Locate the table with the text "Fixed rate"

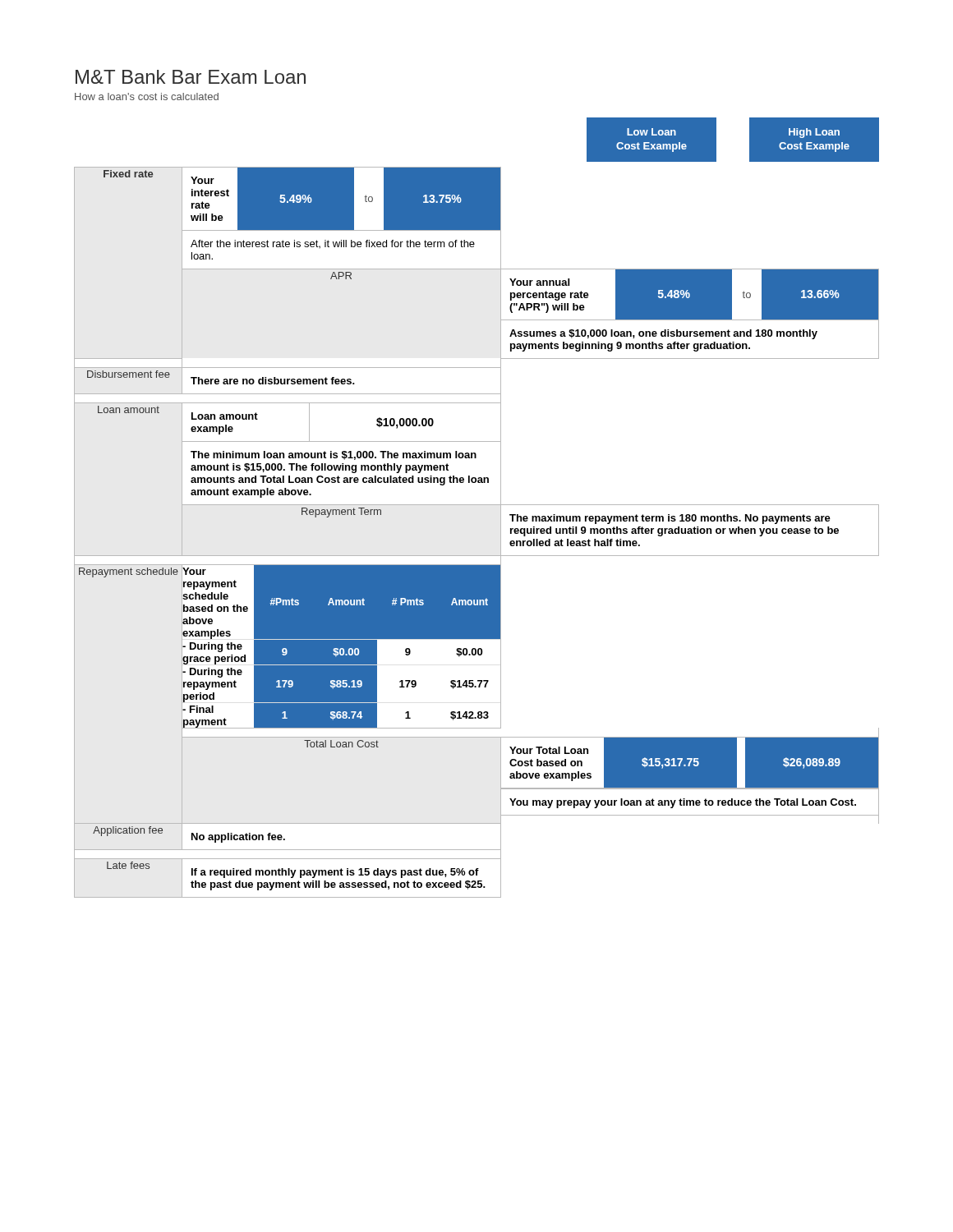(476, 532)
